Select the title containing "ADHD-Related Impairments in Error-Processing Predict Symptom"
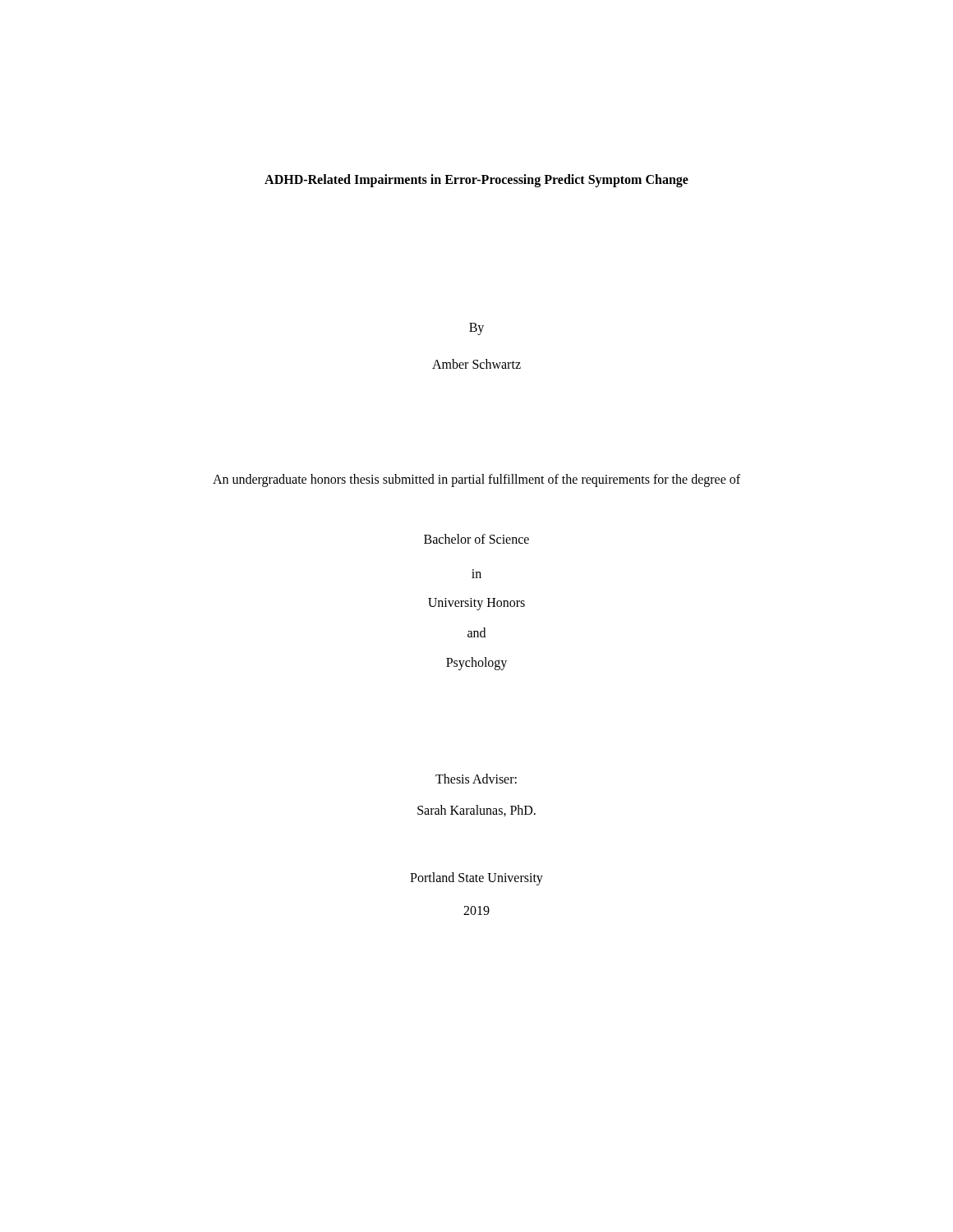 point(476,179)
